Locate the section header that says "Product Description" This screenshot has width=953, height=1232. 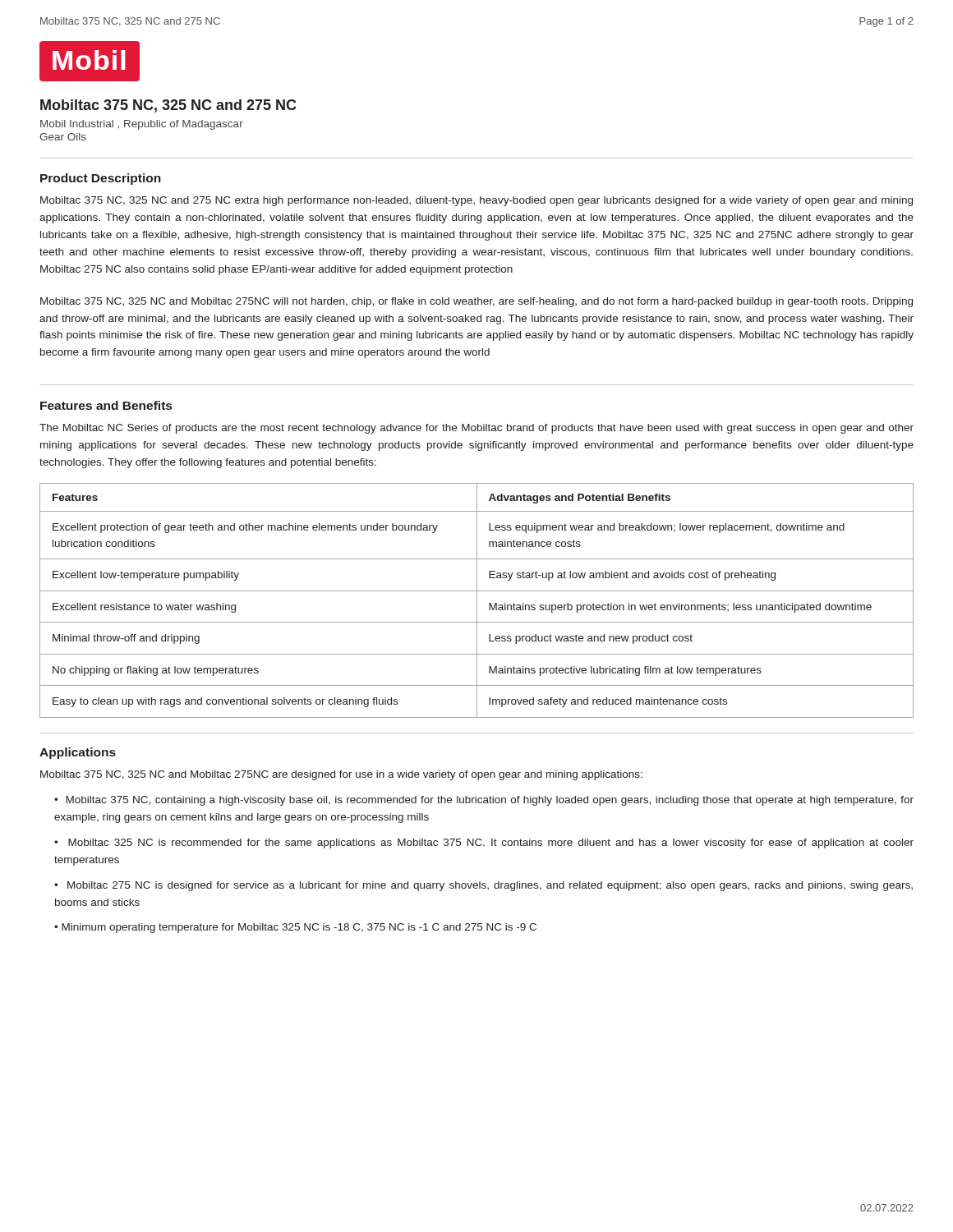click(100, 178)
